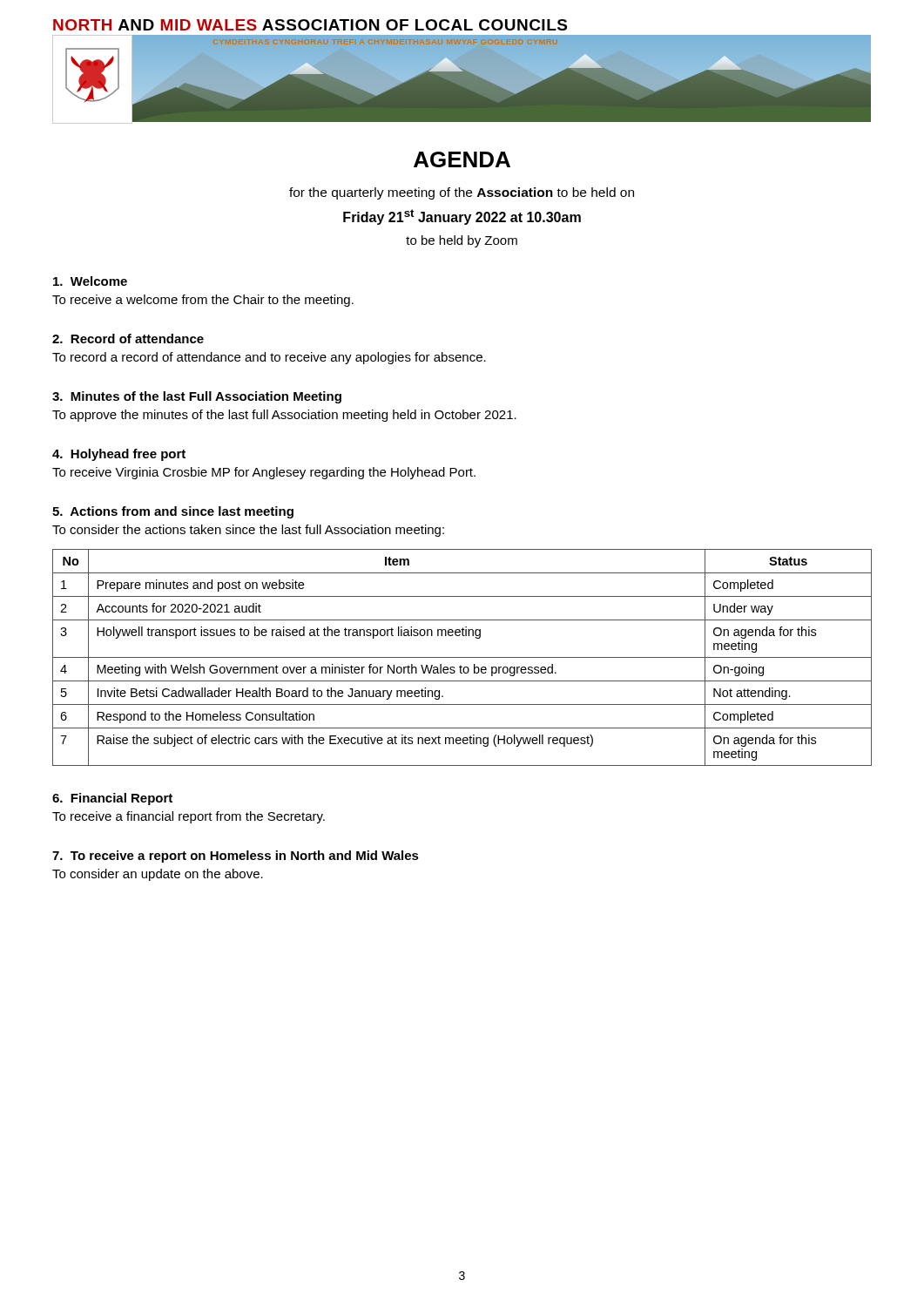Screen dimensions: 1307x924
Task: Navigate to the text starting "To receive Virginia Crosbie"
Action: click(264, 472)
